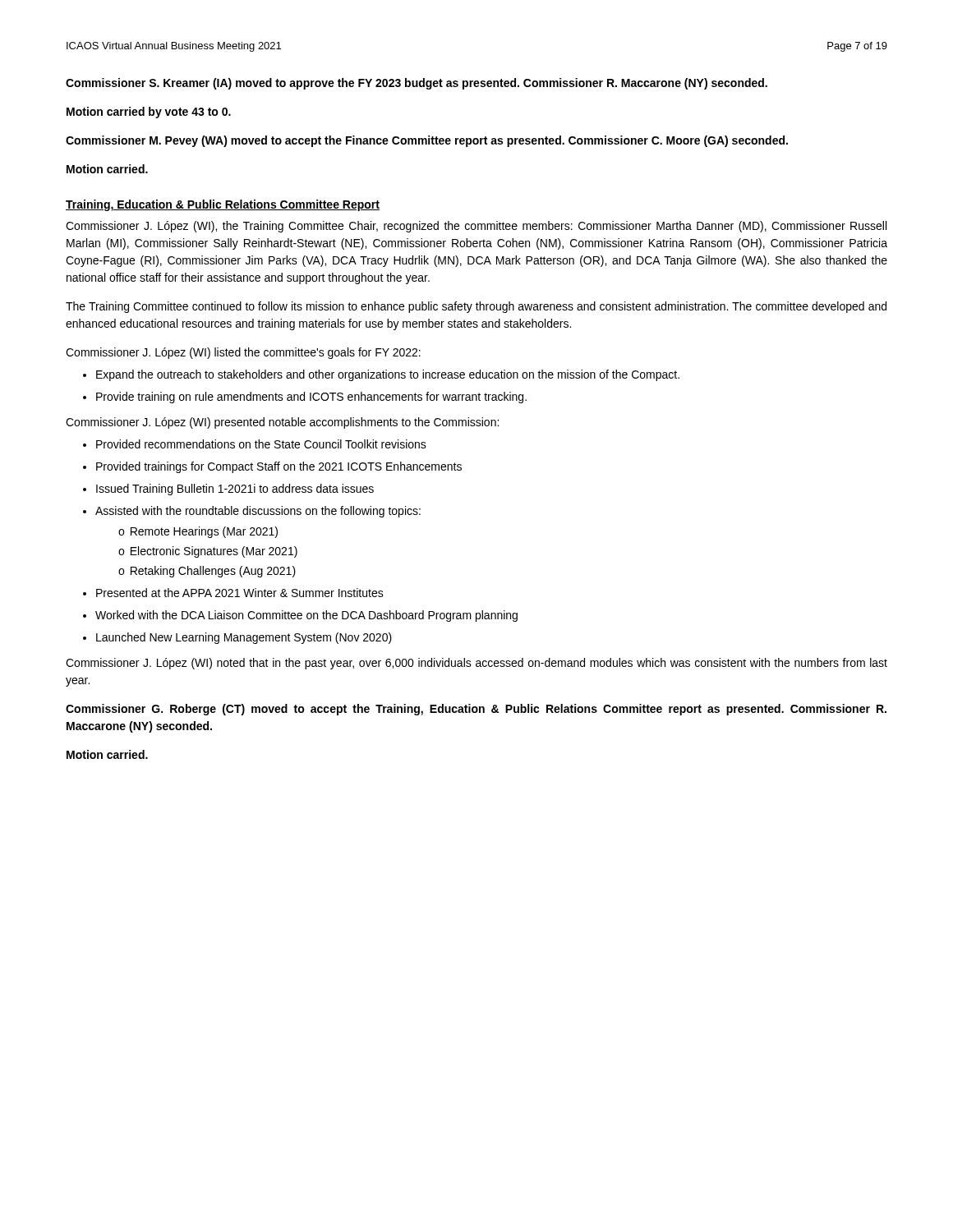This screenshot has width=953, height=1232.
Task: Select the region starting "Launched New Learning Management"
Action: 244,637
